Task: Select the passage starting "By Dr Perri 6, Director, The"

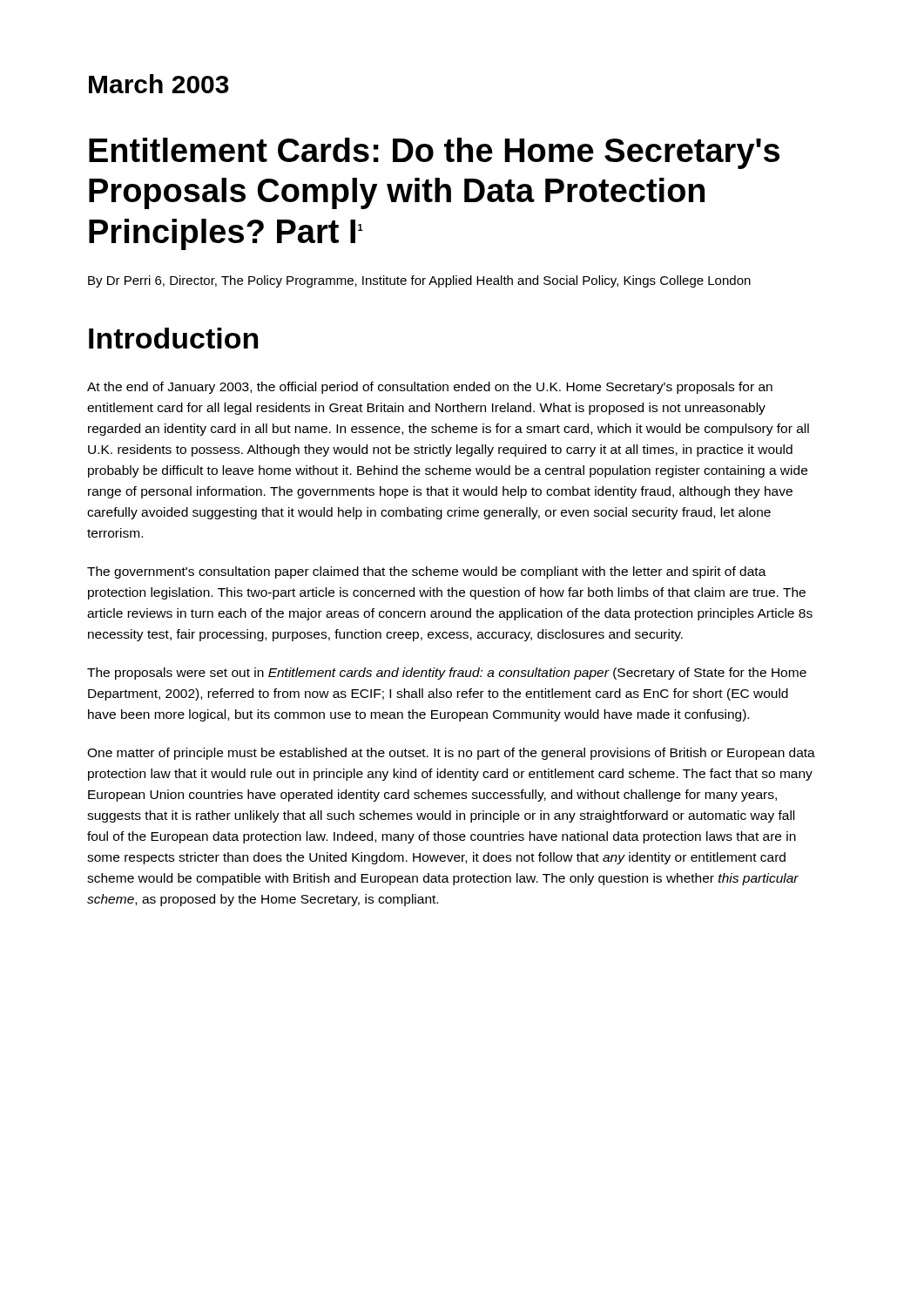Action: pos(453,281)
